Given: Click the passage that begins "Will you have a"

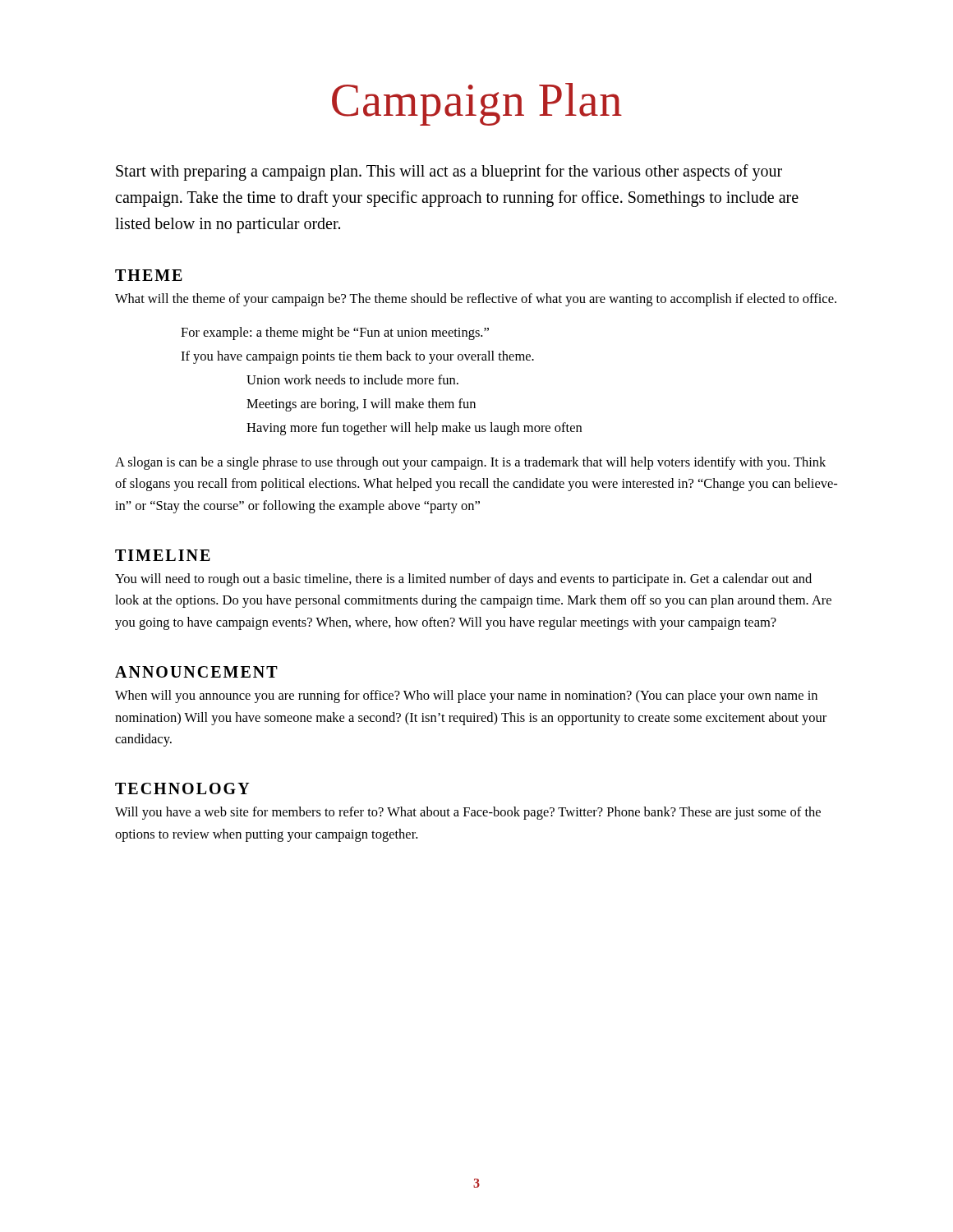Looking at the screenshot, I should pyautogui.click(x=468, y=823).
